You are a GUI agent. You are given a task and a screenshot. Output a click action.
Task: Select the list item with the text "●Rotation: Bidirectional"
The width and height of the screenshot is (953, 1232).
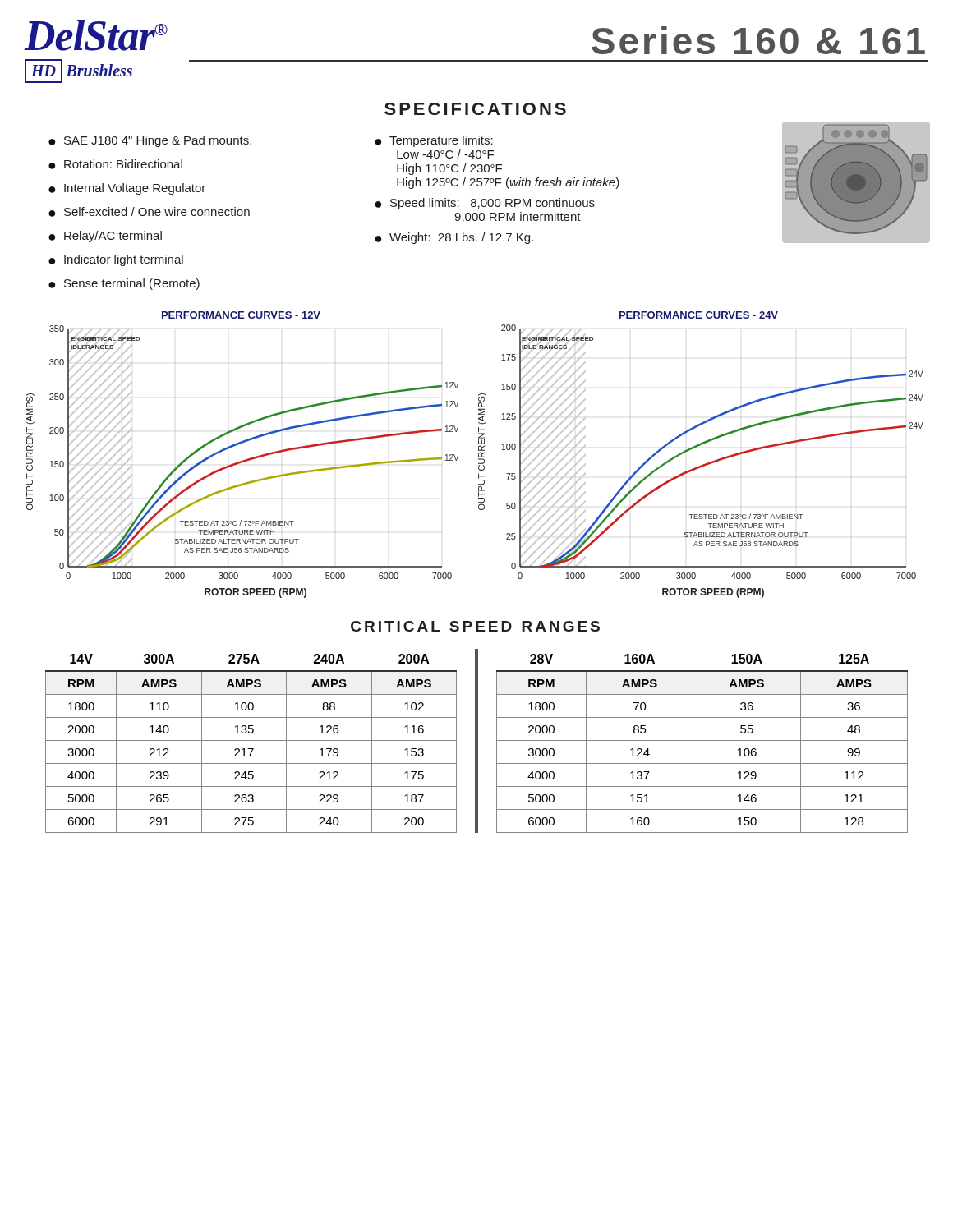tap(115, 165)
